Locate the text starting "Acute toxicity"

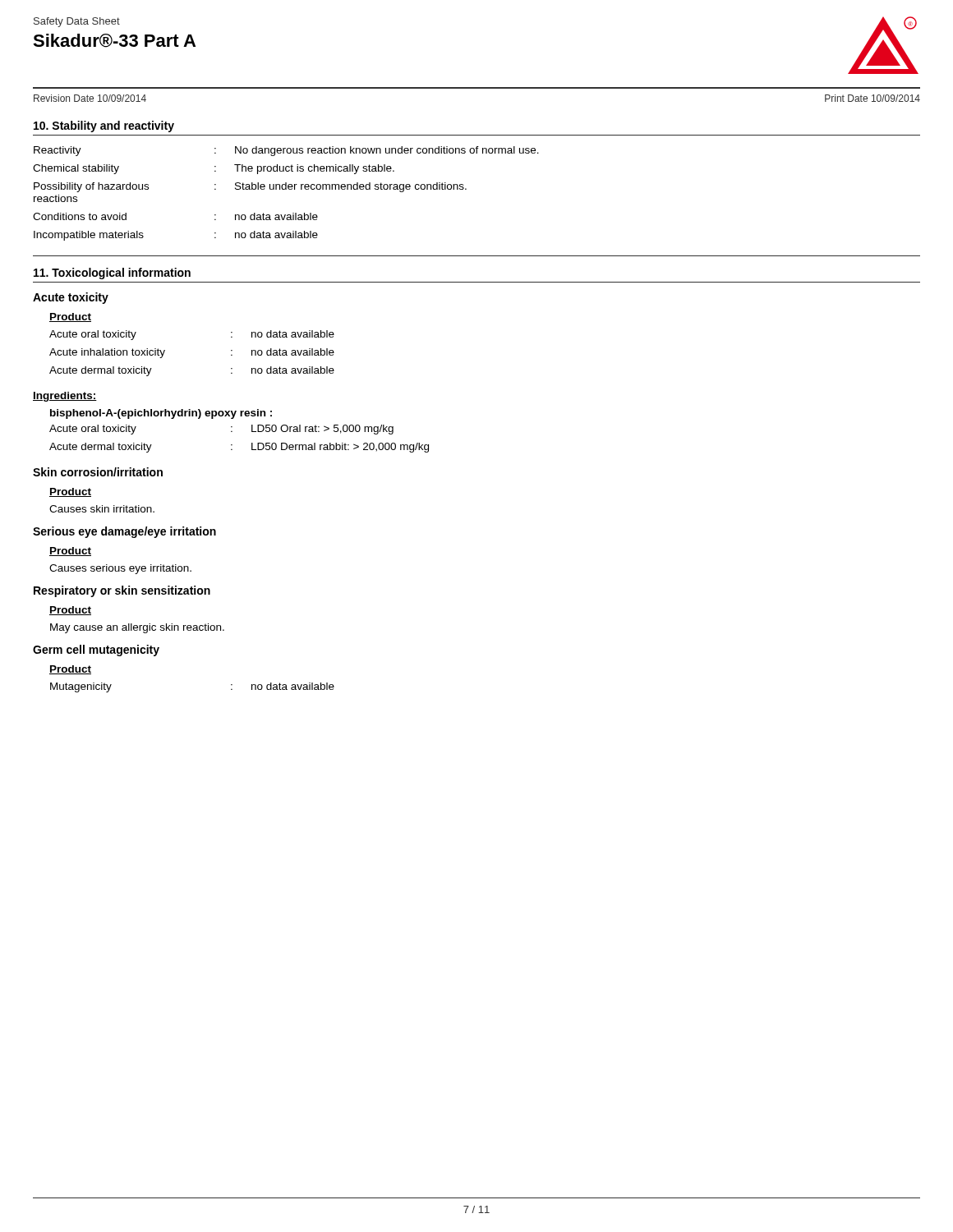(71, 297)
